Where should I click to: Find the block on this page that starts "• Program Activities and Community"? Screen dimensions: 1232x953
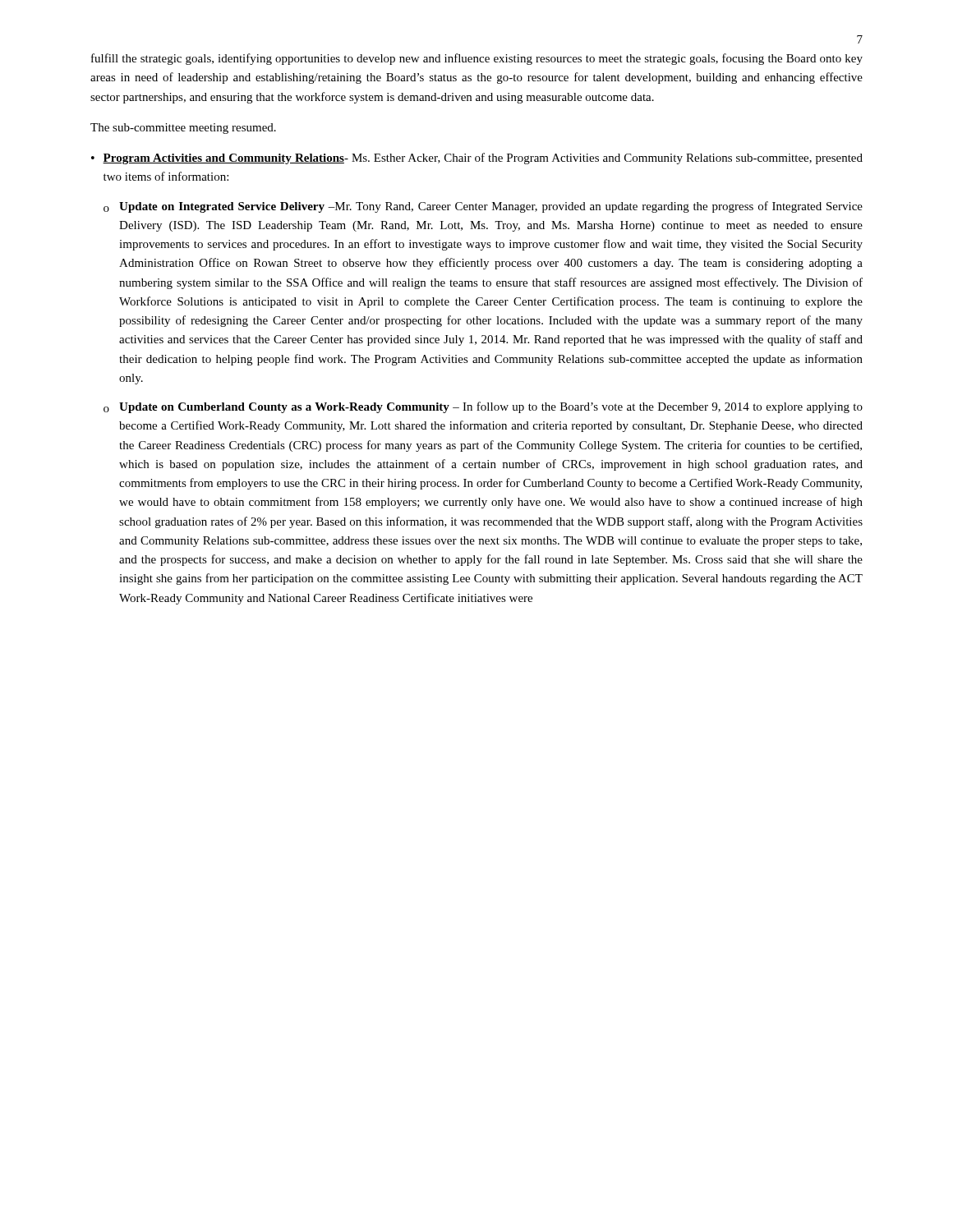point(477,159)
